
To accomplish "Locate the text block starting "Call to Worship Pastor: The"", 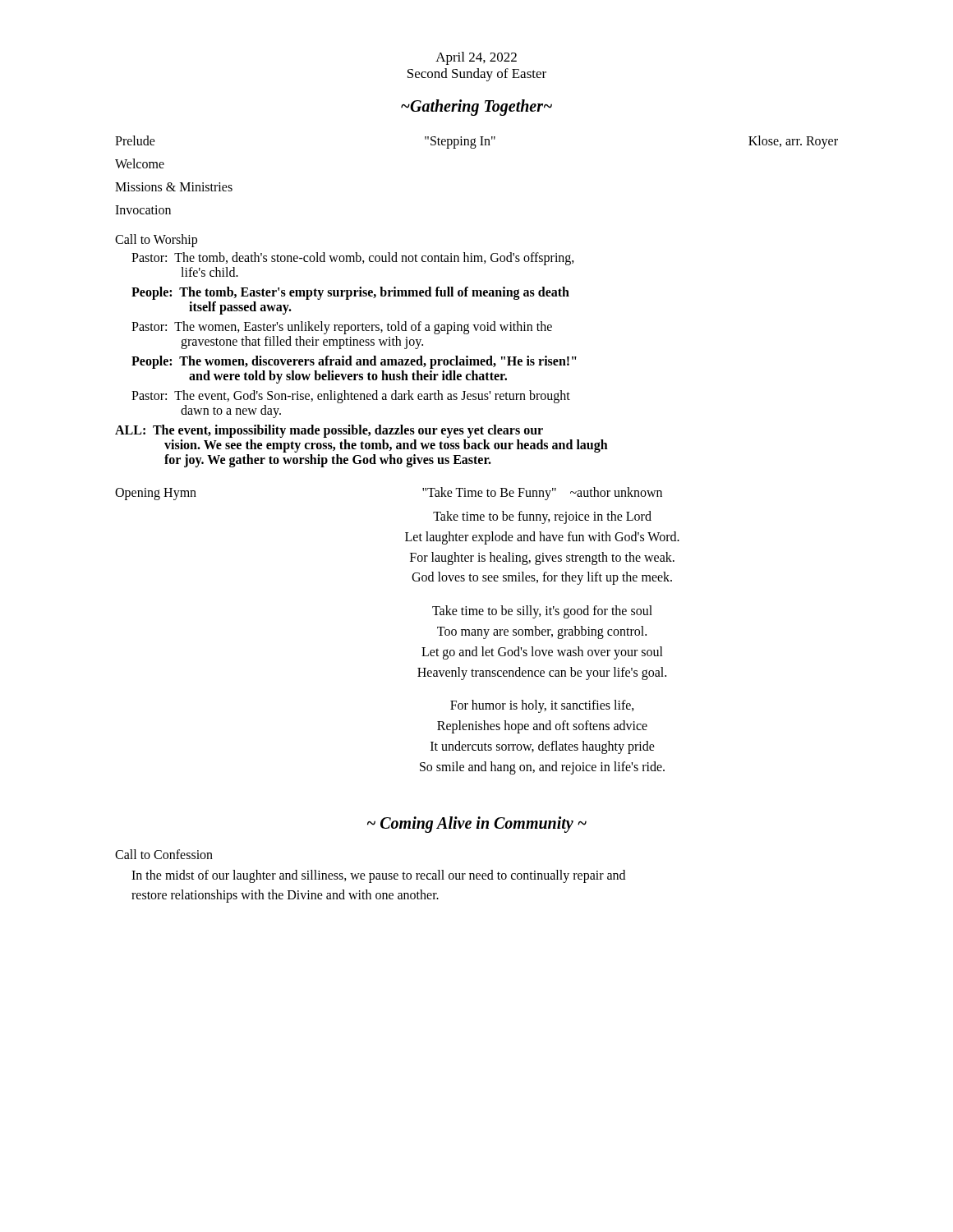I will click(x=476, y=350).
